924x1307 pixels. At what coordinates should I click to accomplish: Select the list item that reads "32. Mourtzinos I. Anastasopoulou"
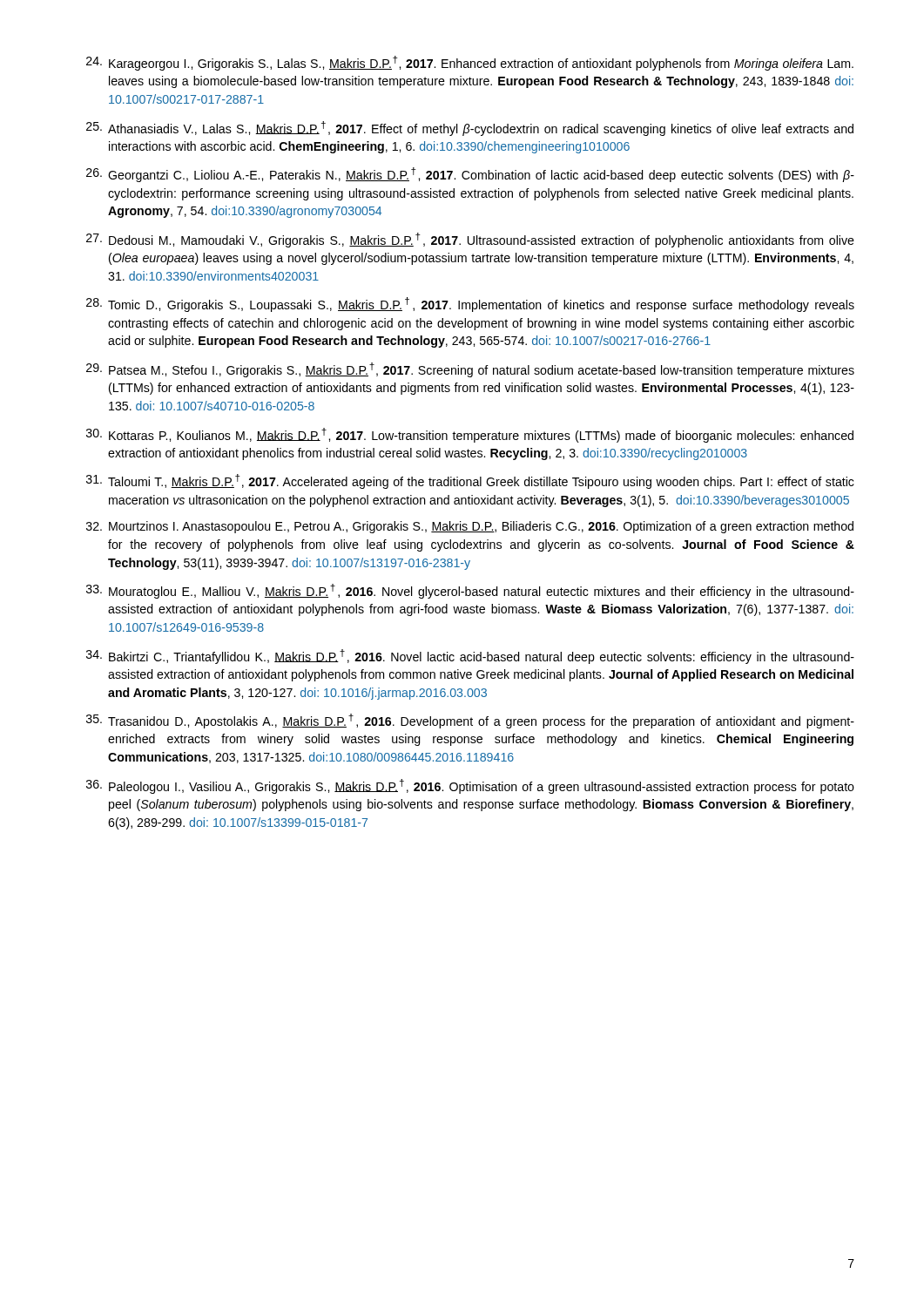462,545
